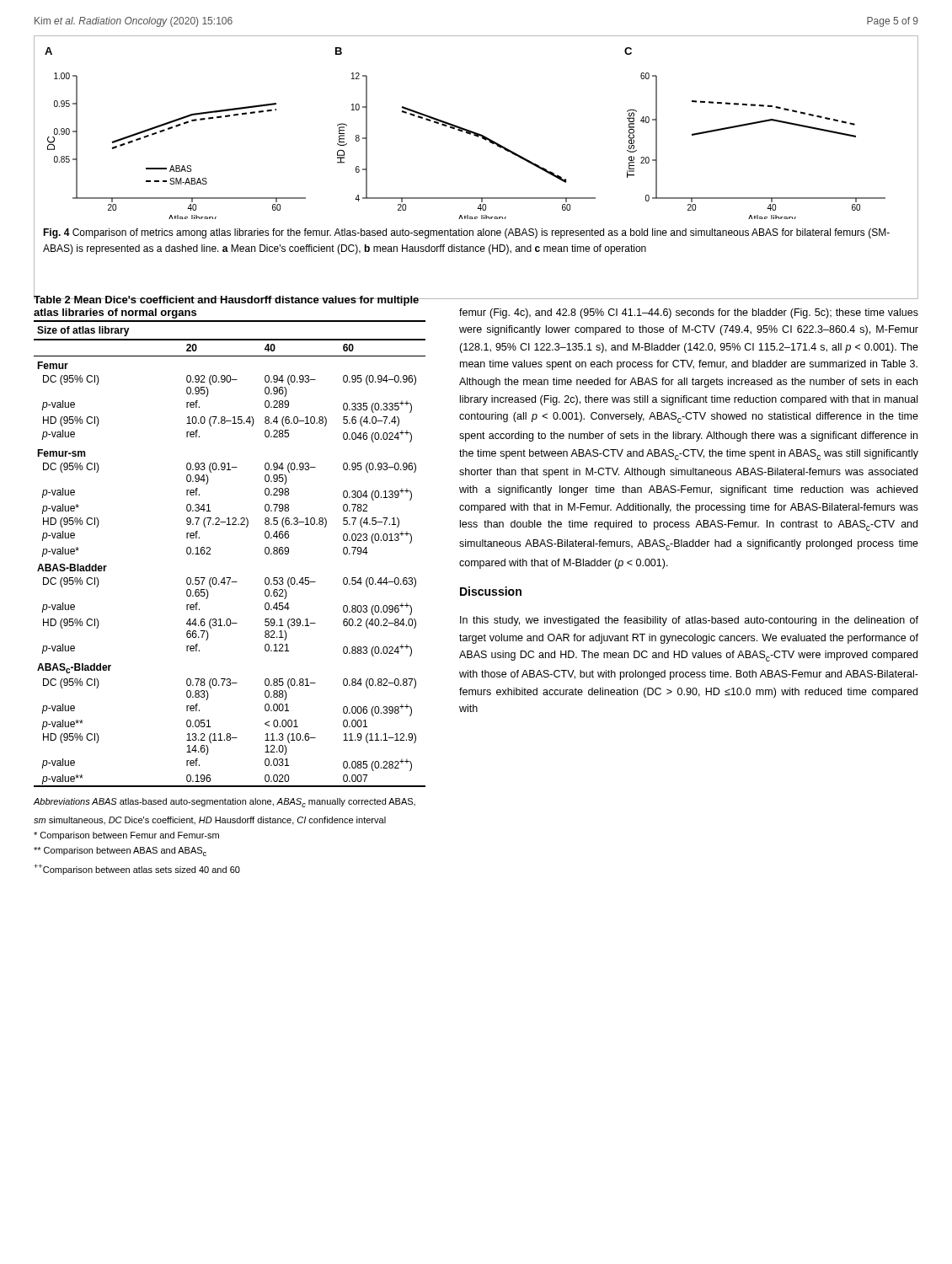Locate the caption that reads "Fig. 4 Comparison of metrics among atlas libraries"
Screen dimensions: 1264x952
coord(466,240)
